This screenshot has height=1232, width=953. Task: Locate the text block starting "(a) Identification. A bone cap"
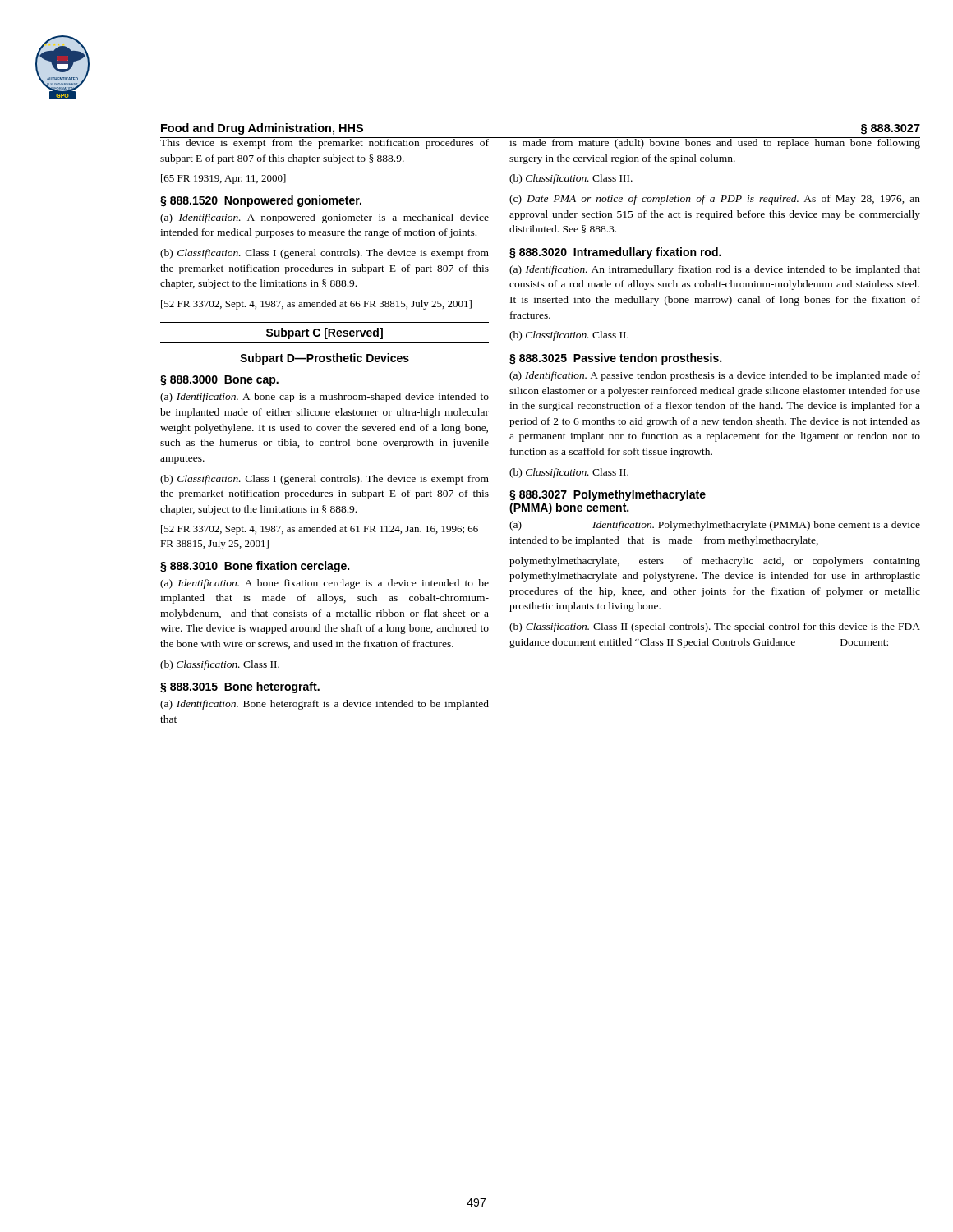[x=324, y=427]
